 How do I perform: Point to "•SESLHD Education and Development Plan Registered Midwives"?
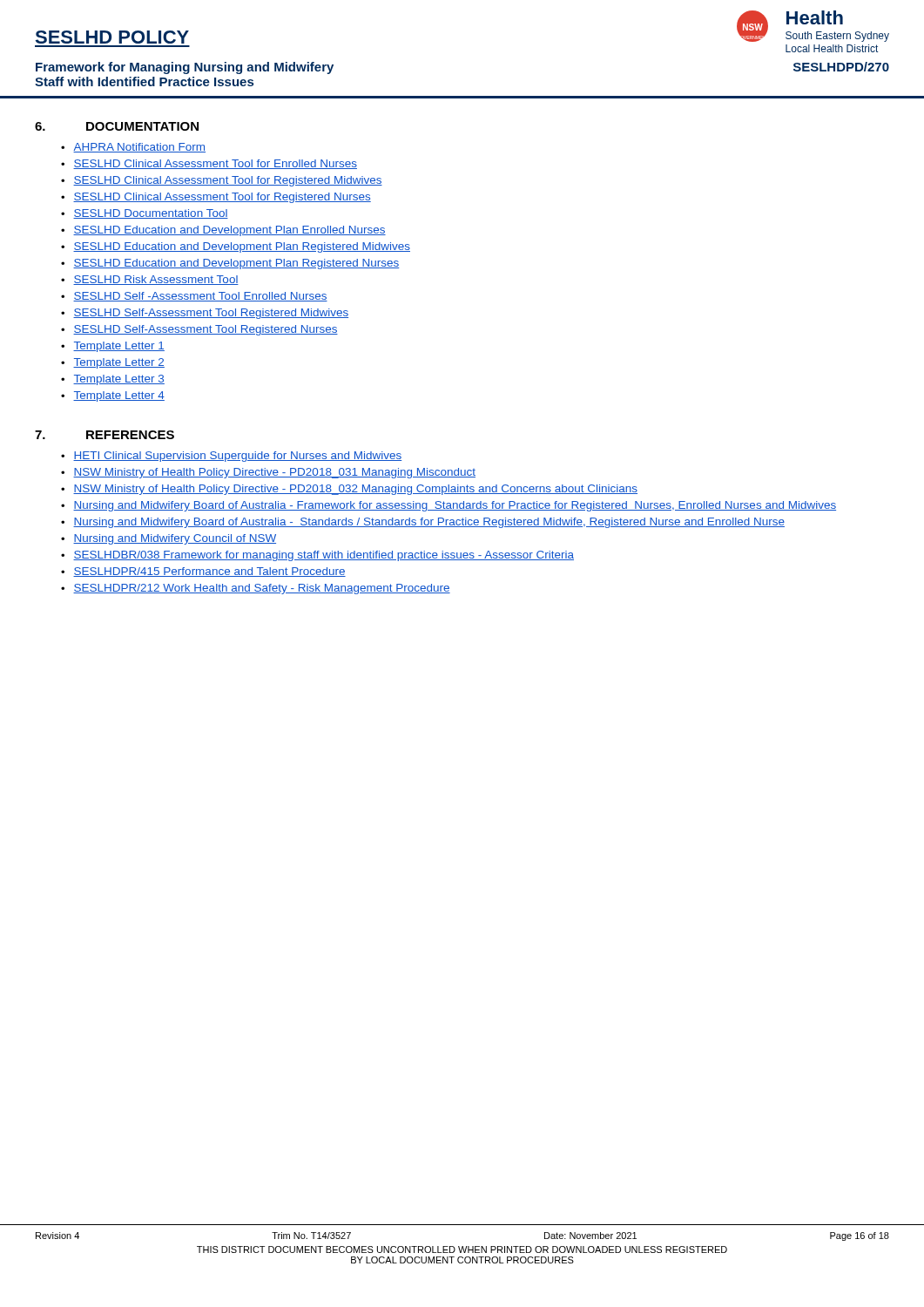236,247
